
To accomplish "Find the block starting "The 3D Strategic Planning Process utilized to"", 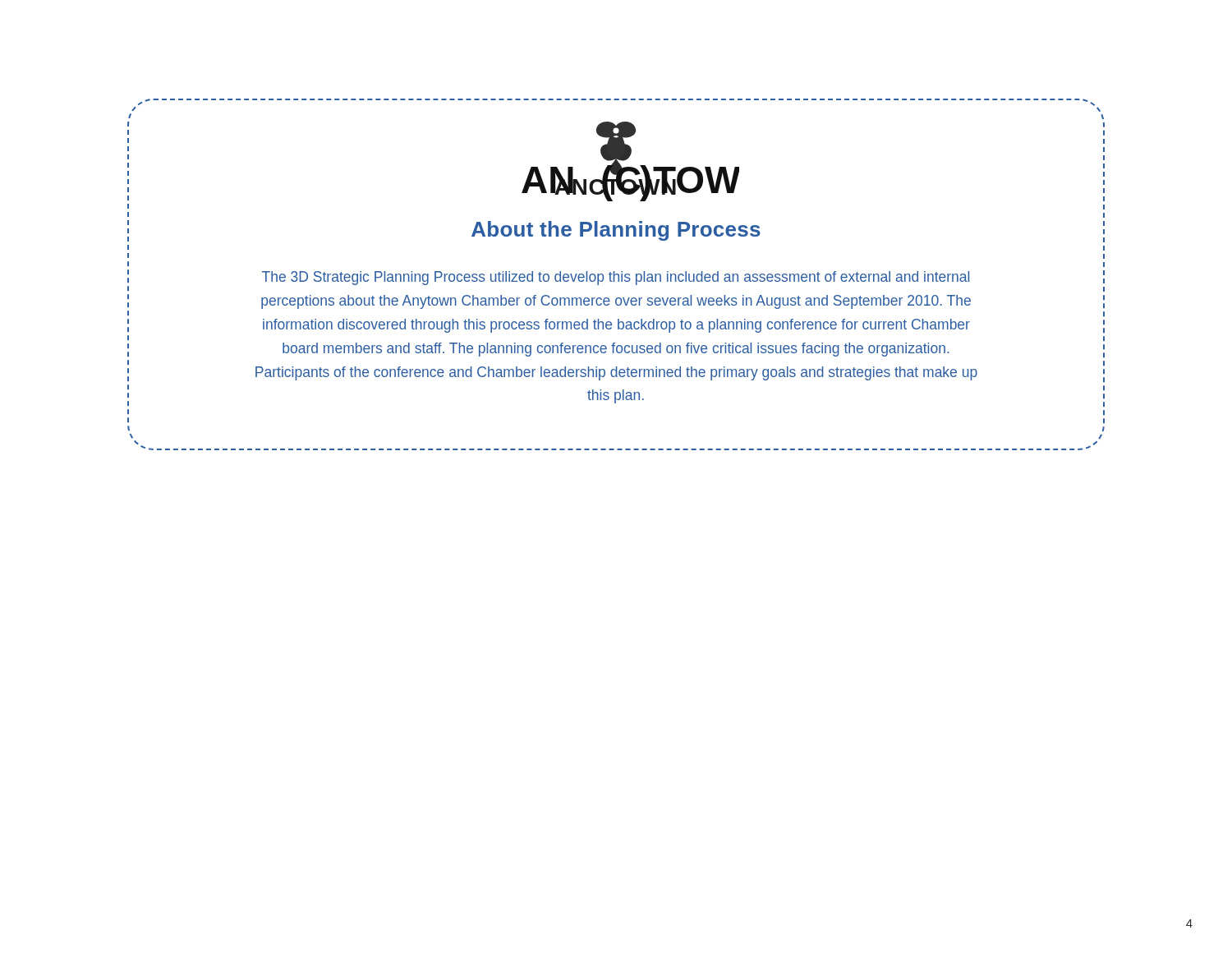I will (x=616, y=336).
